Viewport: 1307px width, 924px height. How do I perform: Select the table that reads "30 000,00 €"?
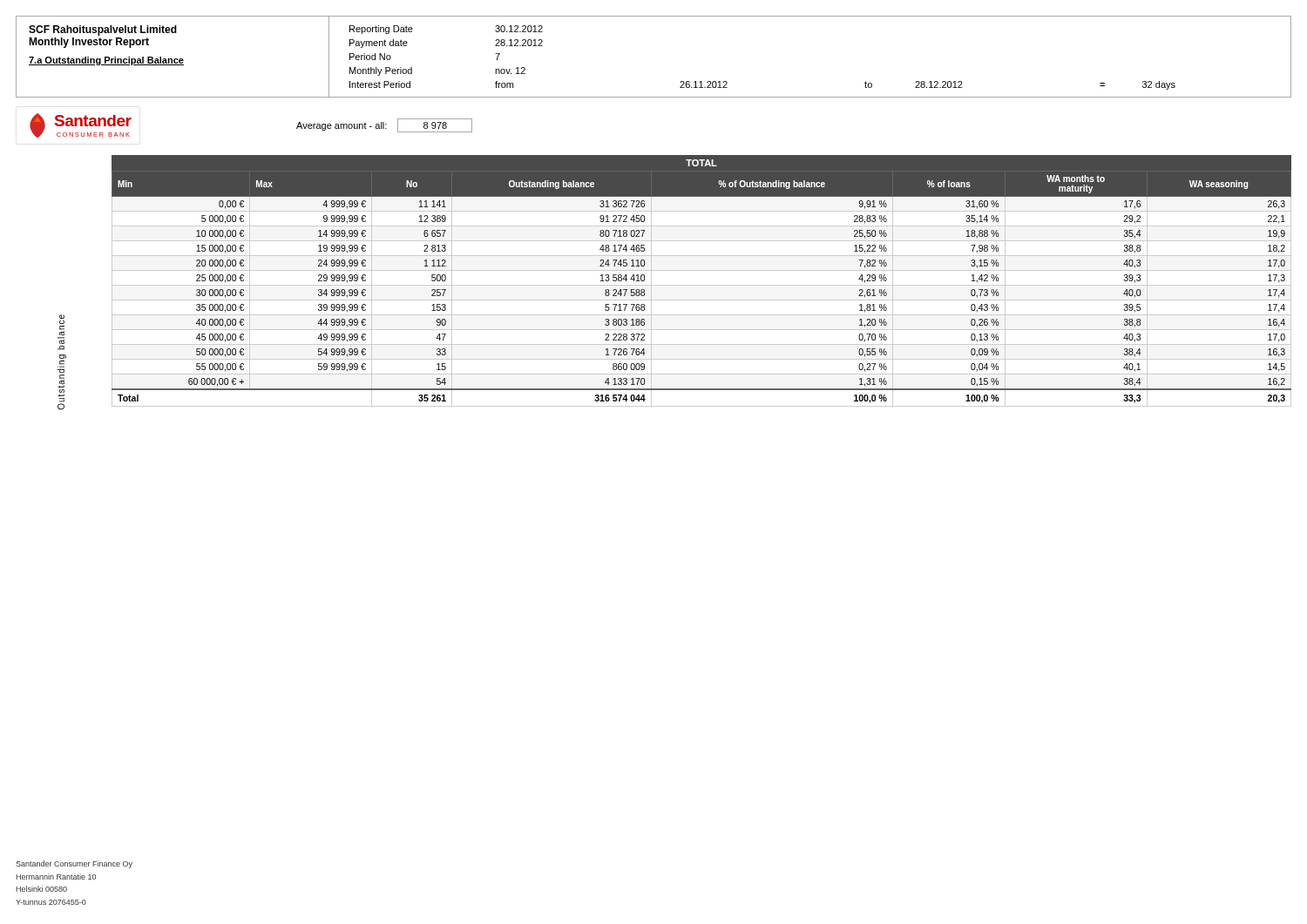(701, 281)
